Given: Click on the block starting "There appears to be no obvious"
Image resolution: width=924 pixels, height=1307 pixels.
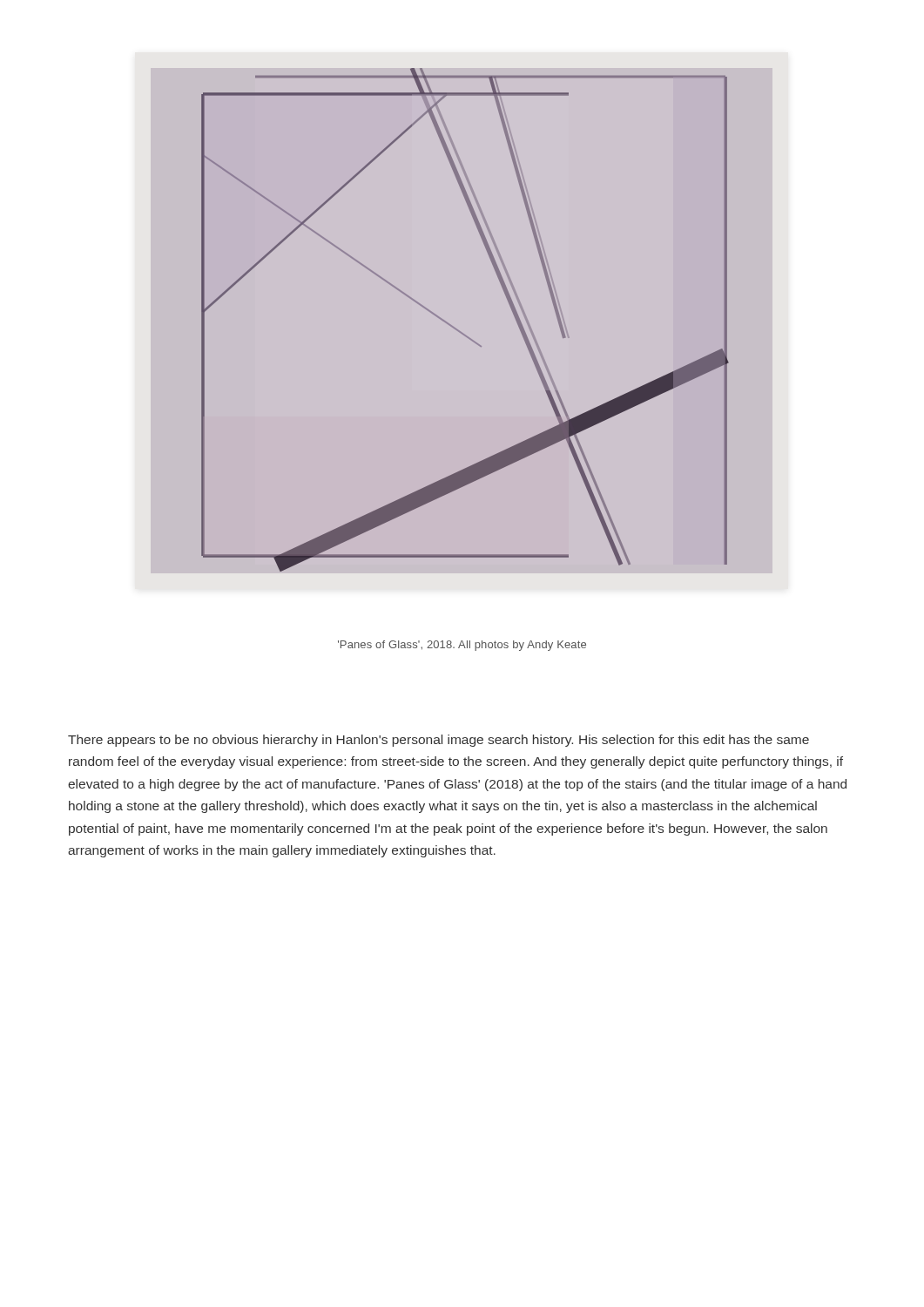Looking at the screenshot, I should click(460, 795).
